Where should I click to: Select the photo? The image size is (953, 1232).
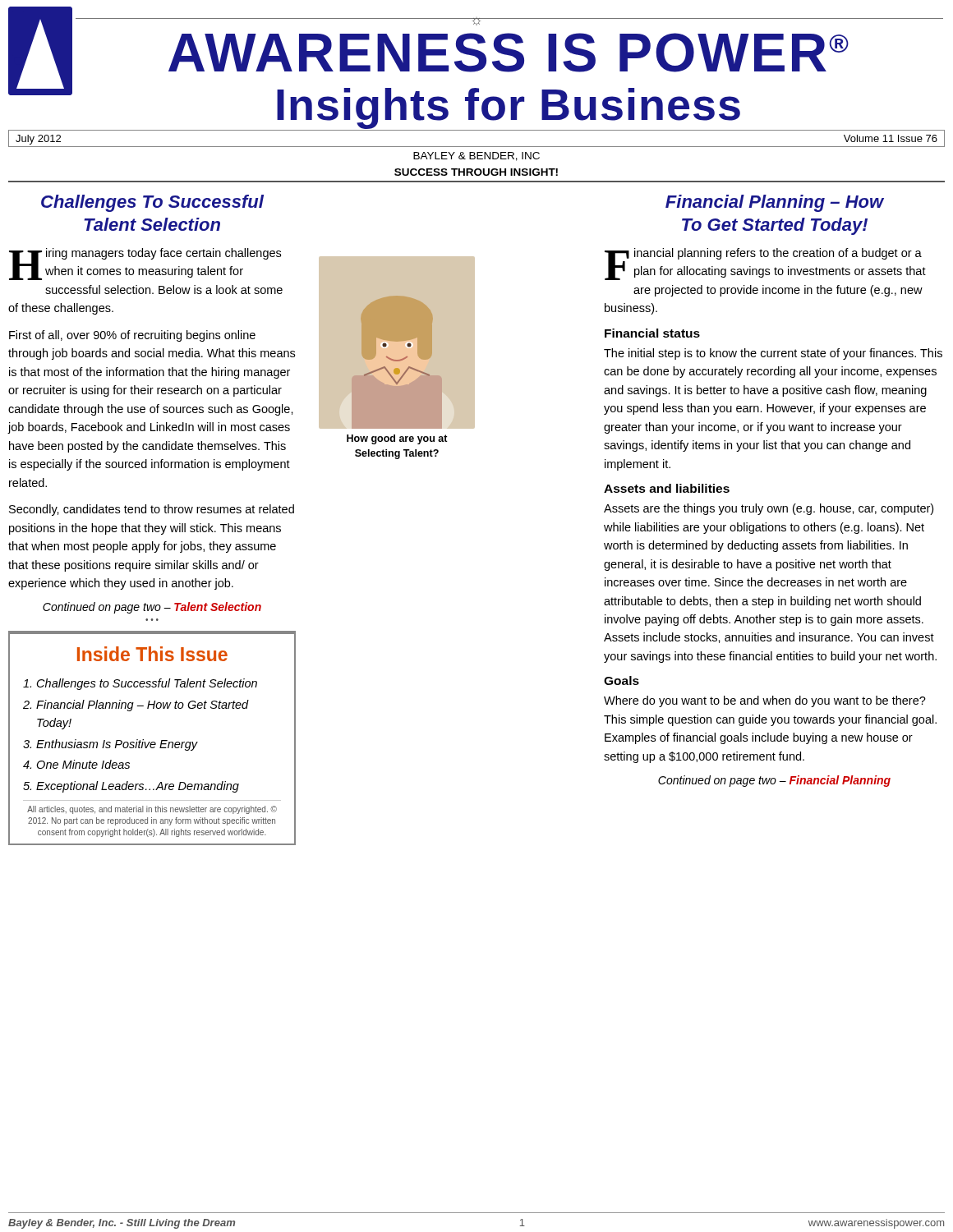pos(397,359)
